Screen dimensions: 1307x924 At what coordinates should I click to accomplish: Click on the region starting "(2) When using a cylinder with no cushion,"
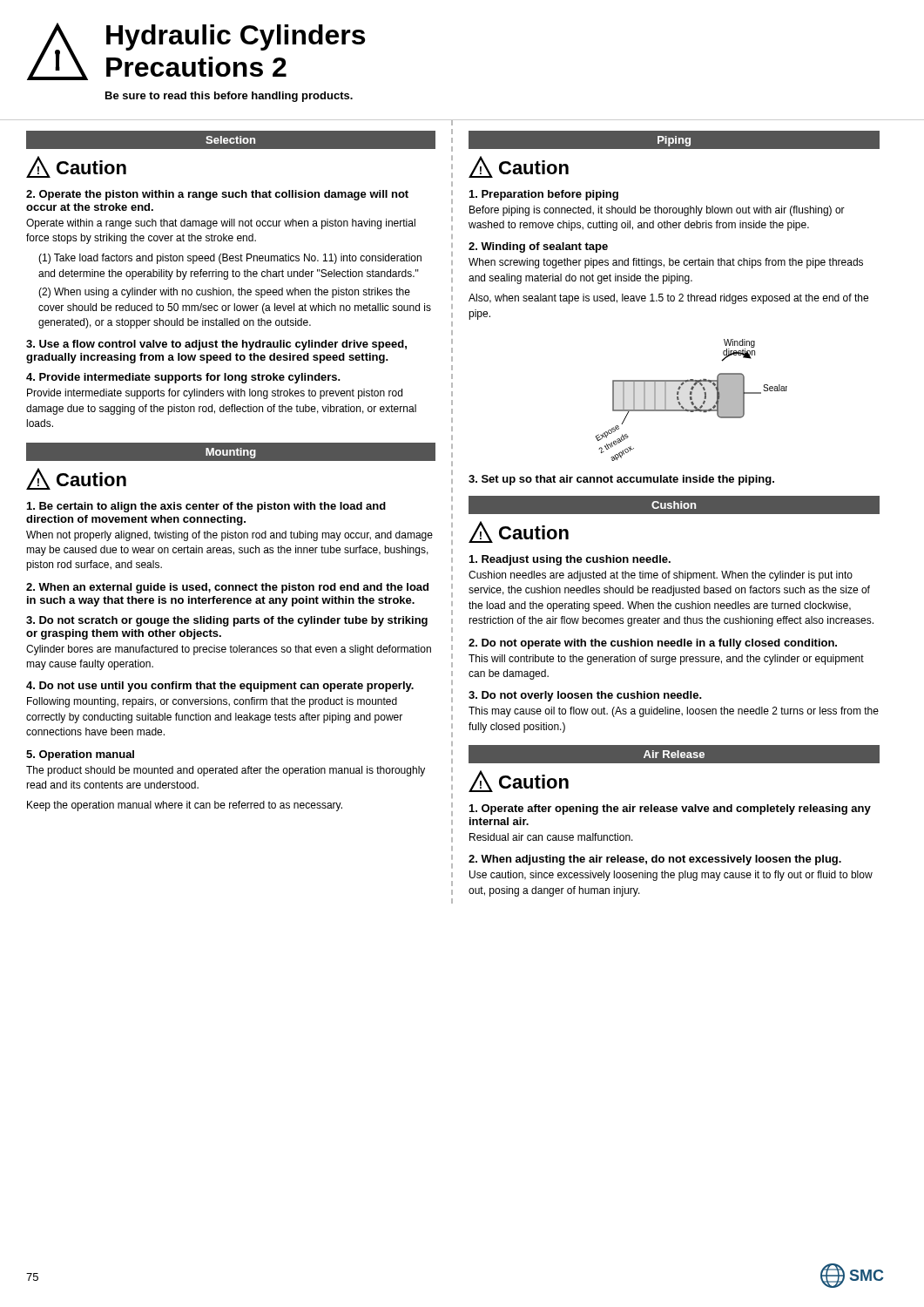[x=237, y=308]
